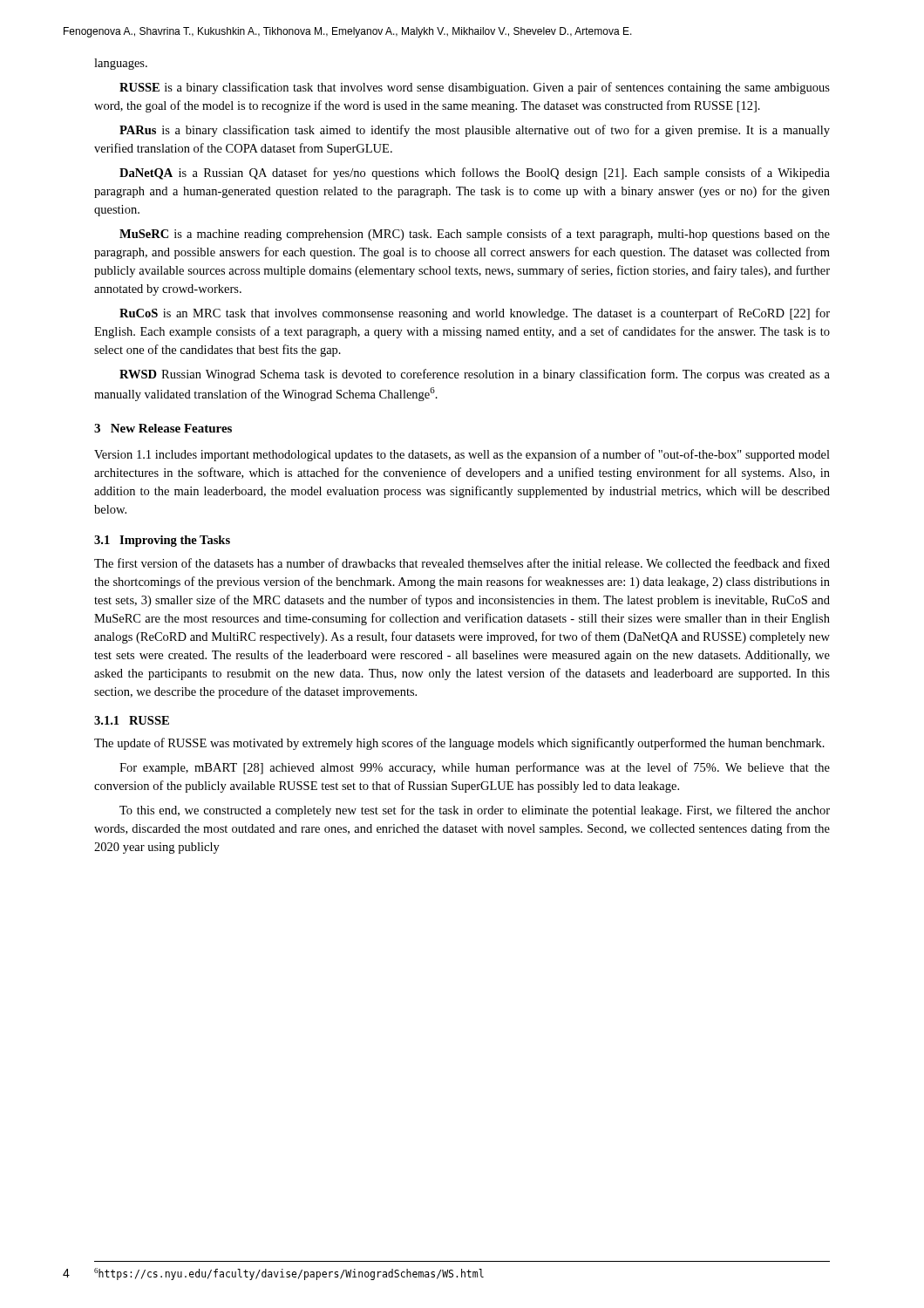
Task: Locate the region starting "The update of RUSSE was motivated"
Action: 462,743
